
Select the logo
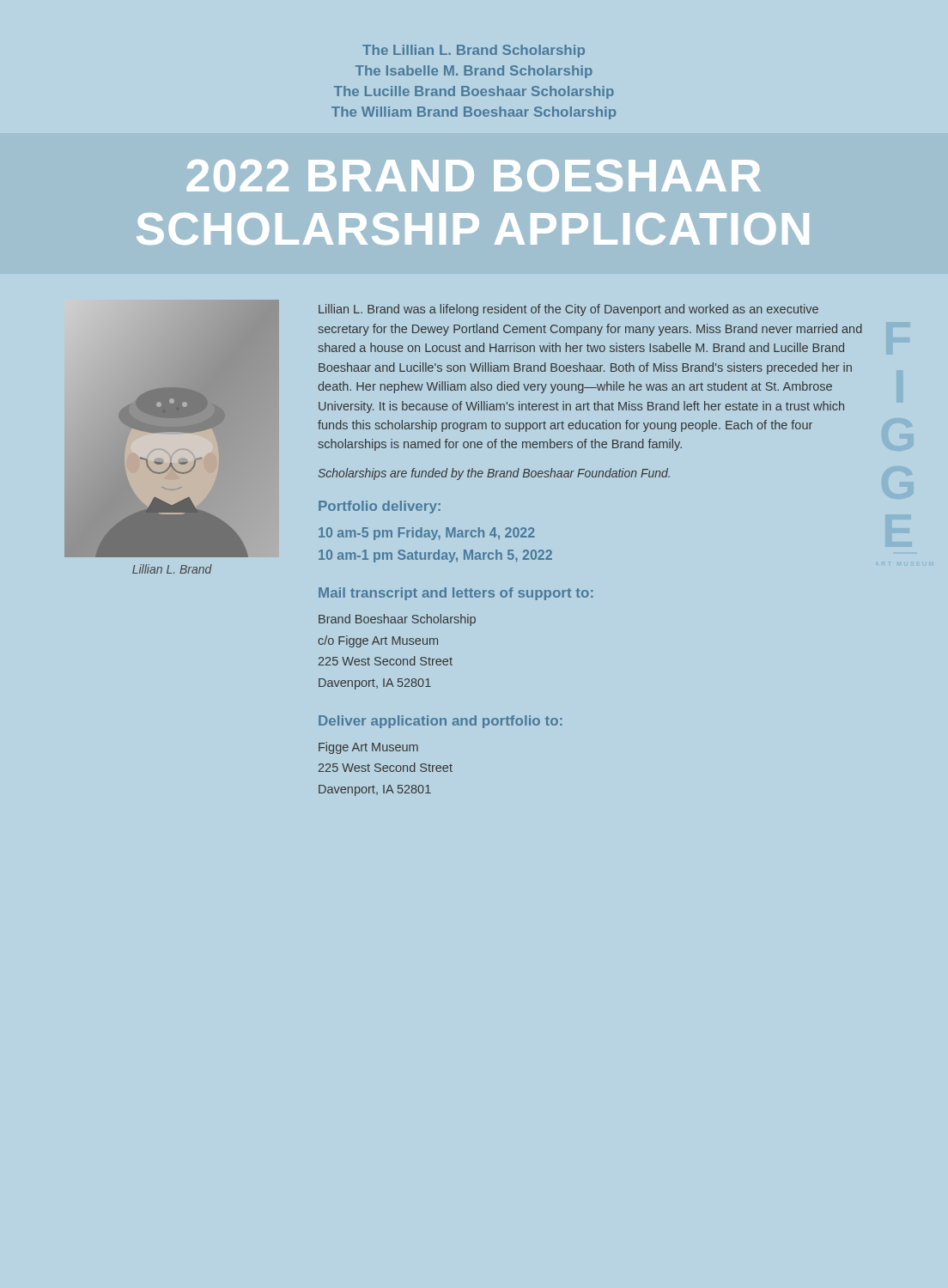point(905,439)
